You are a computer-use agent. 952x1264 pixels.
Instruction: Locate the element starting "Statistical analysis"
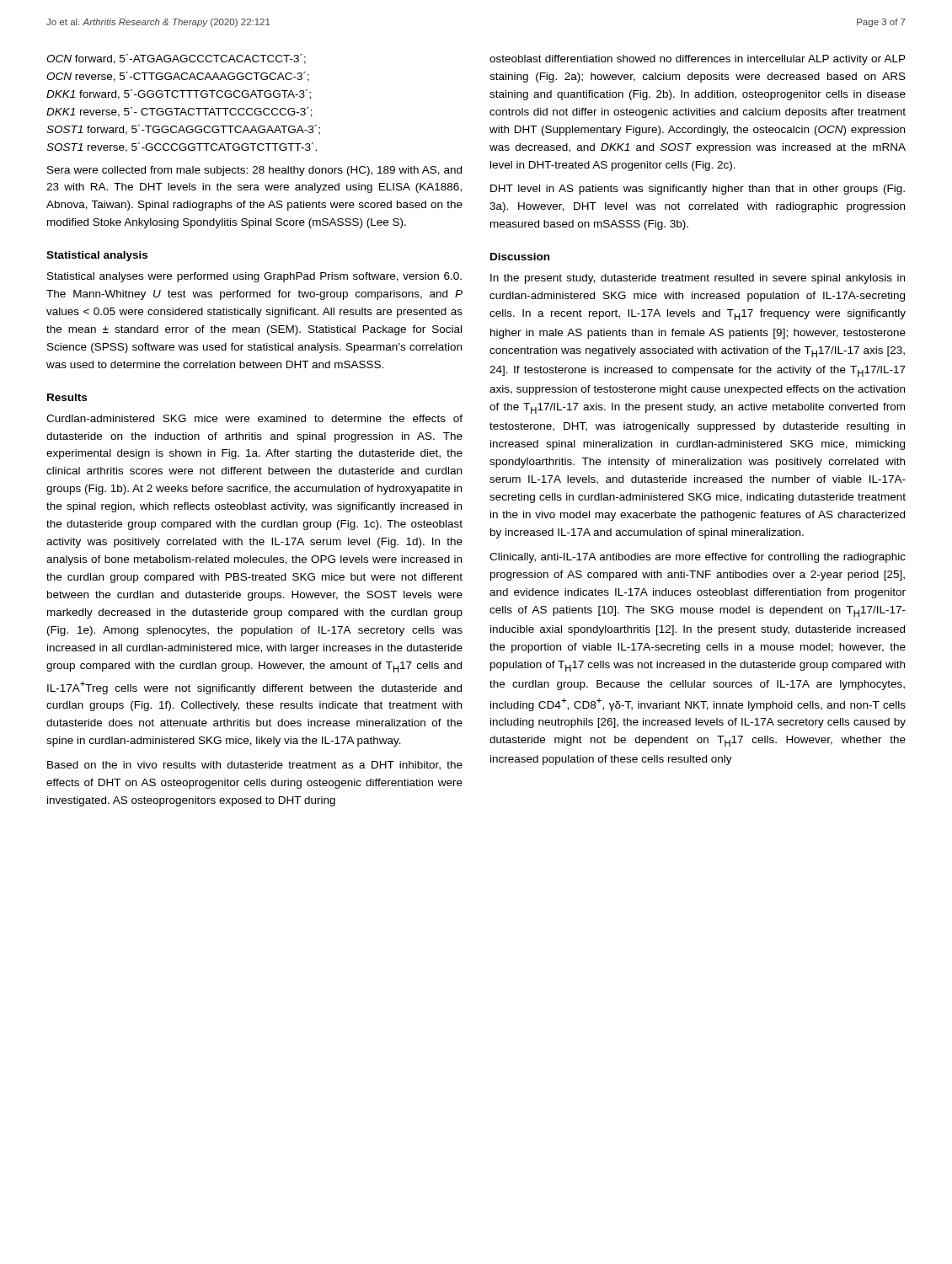97,255
